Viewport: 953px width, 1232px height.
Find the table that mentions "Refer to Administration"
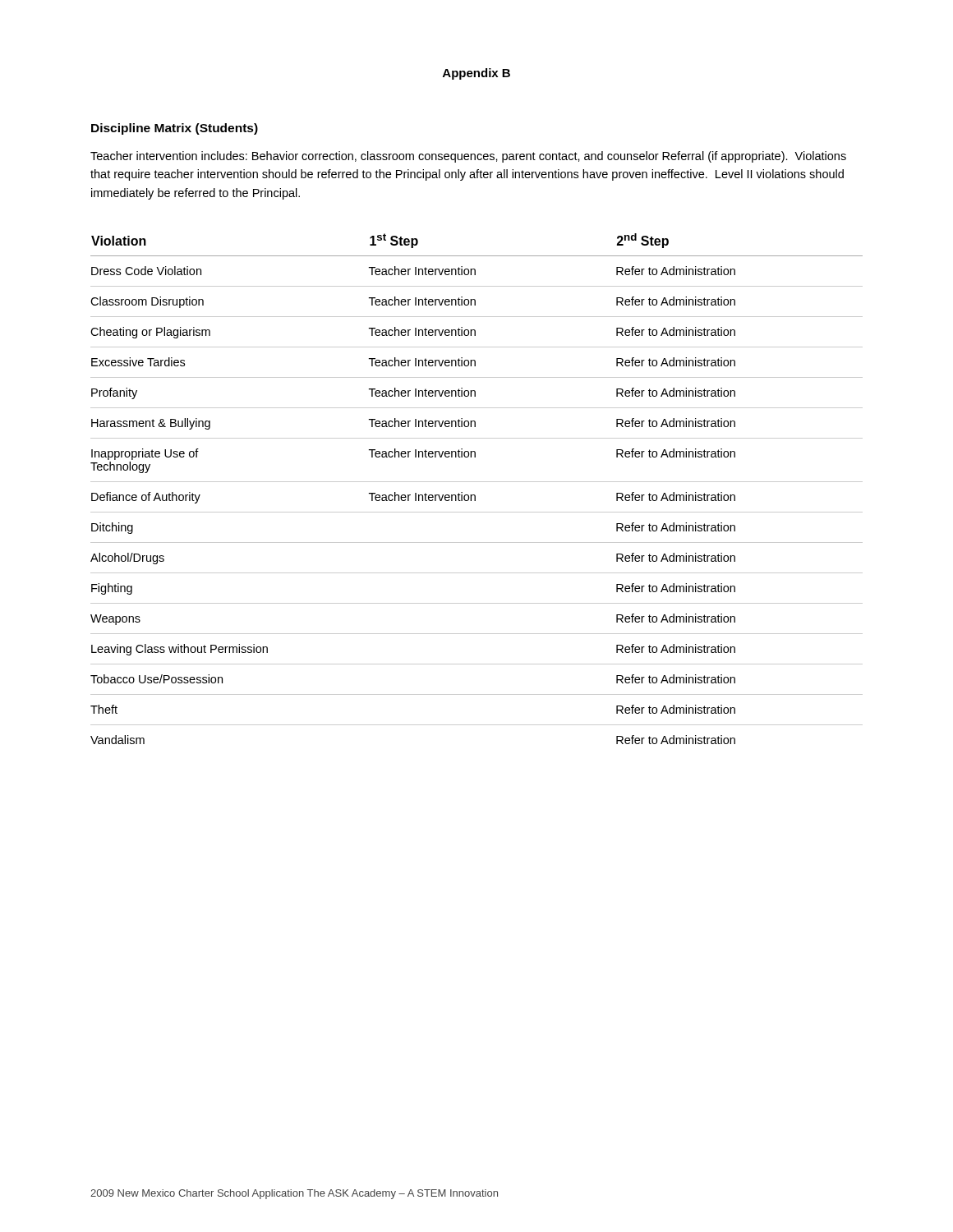click(476, 491)
